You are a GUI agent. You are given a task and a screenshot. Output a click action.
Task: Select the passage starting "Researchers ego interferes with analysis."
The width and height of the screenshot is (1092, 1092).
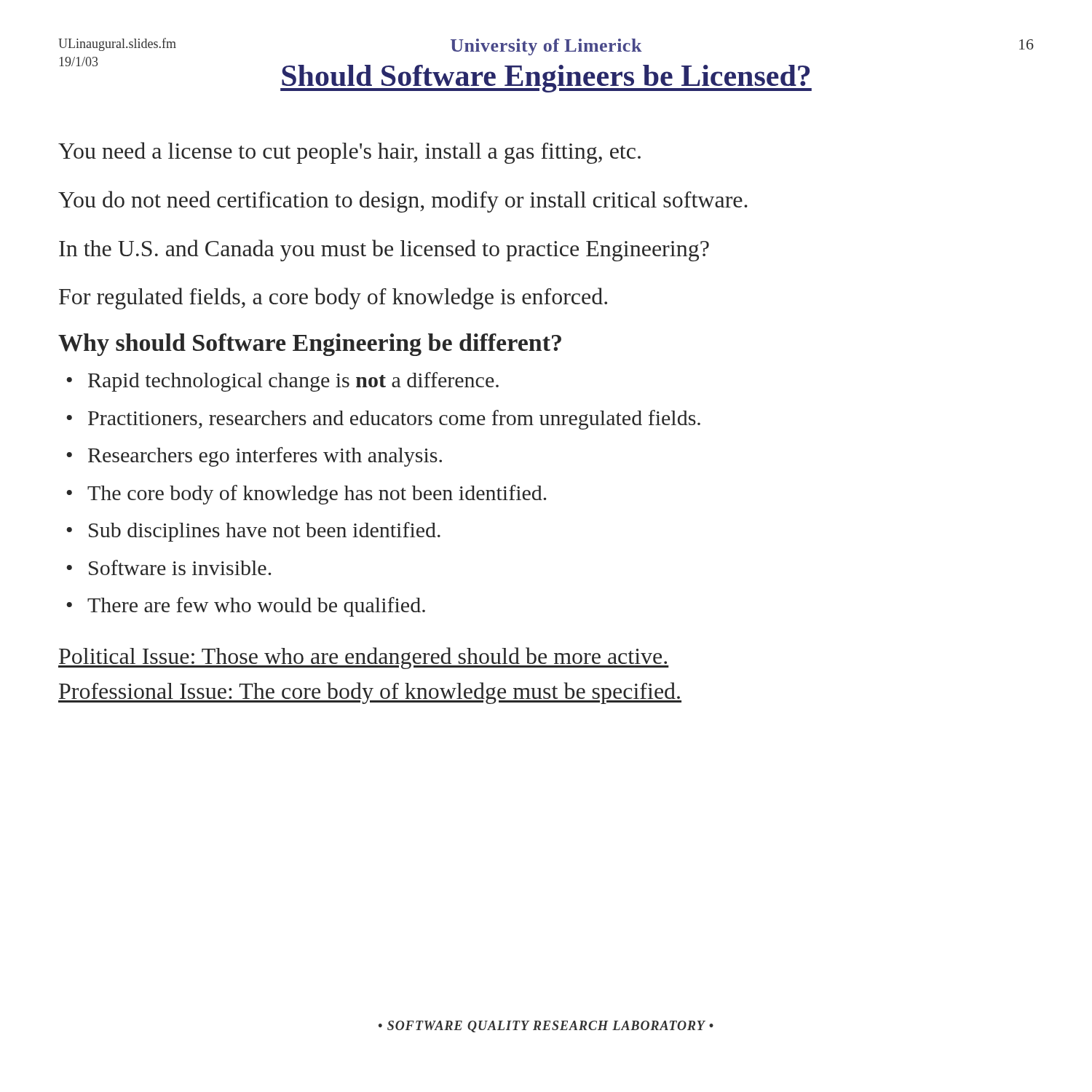point(265,455)
